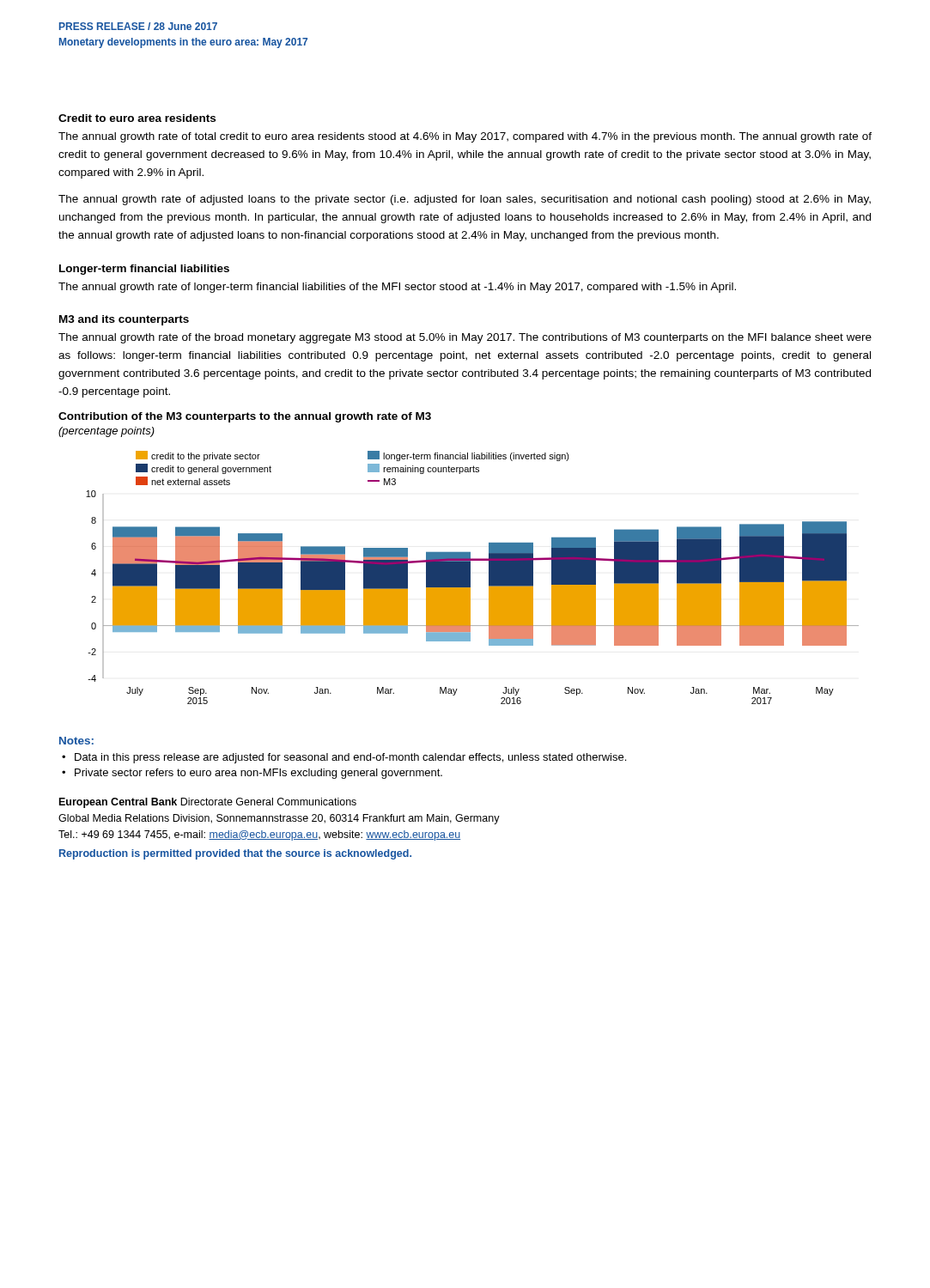Select the stacked bar chart
This screenshot has height=1288, width=930.
(x=465, y=577)
